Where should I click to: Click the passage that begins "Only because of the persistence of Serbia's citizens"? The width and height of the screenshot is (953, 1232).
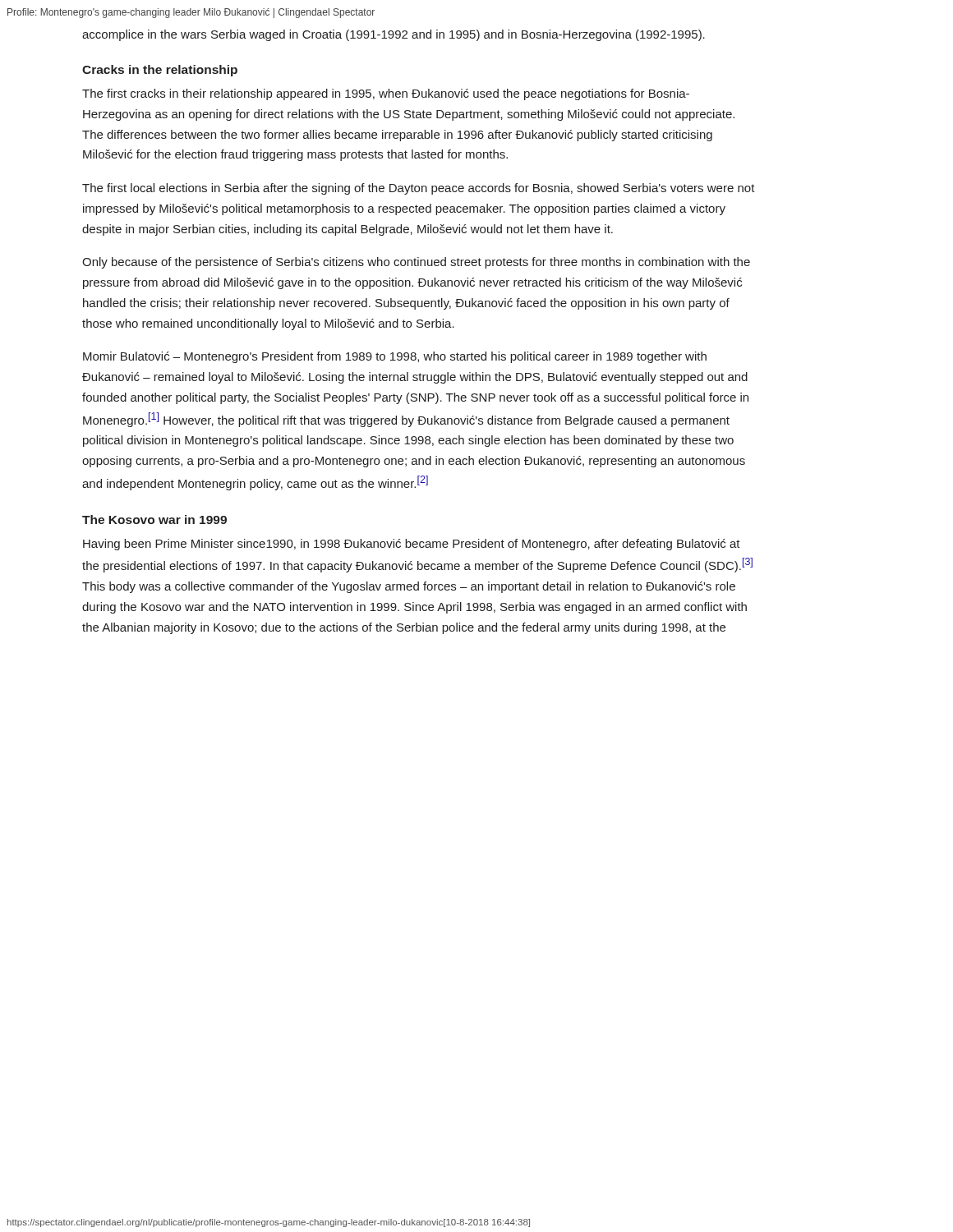(416, 292)
